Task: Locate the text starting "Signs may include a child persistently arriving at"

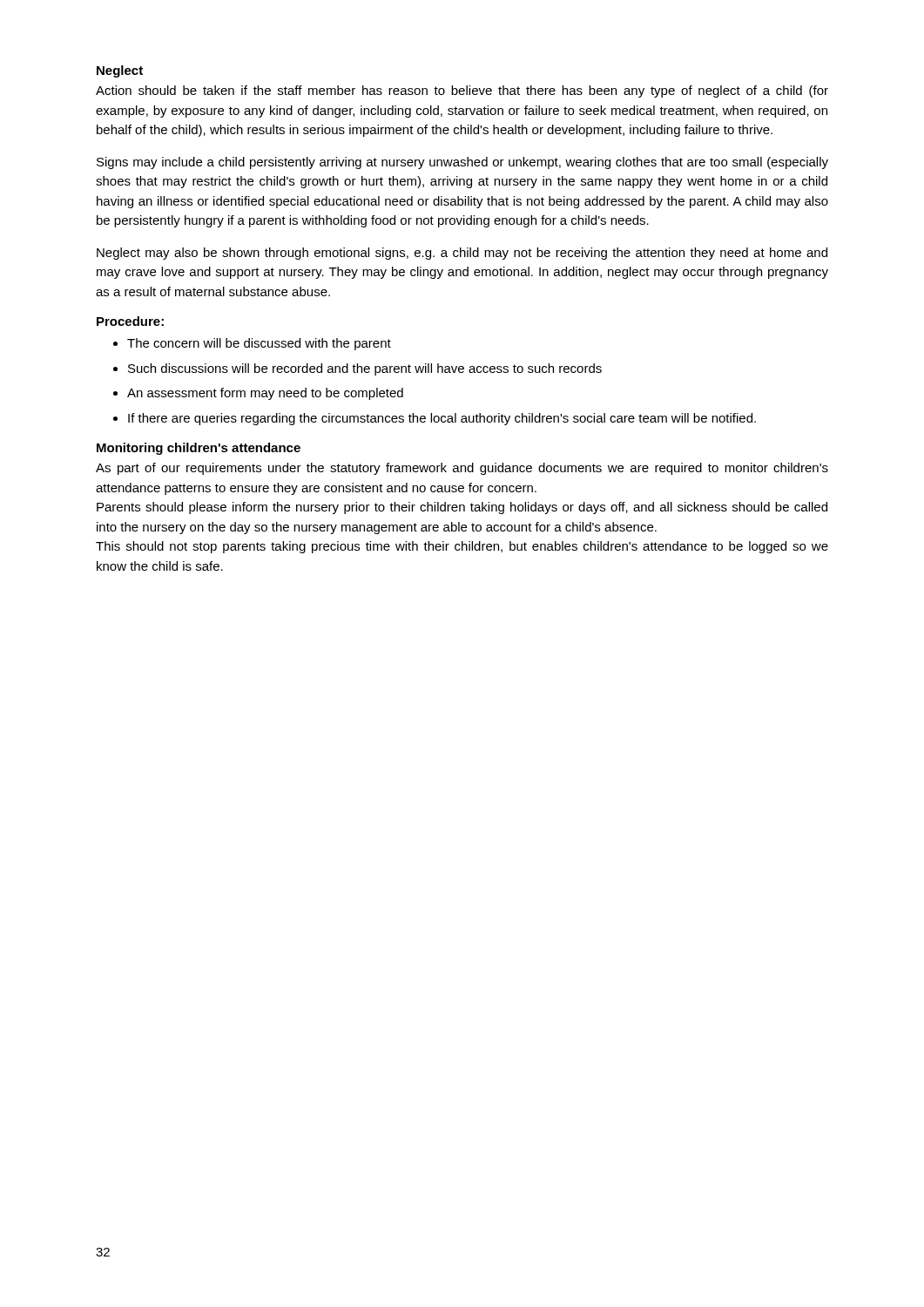Action: point(462,191)
